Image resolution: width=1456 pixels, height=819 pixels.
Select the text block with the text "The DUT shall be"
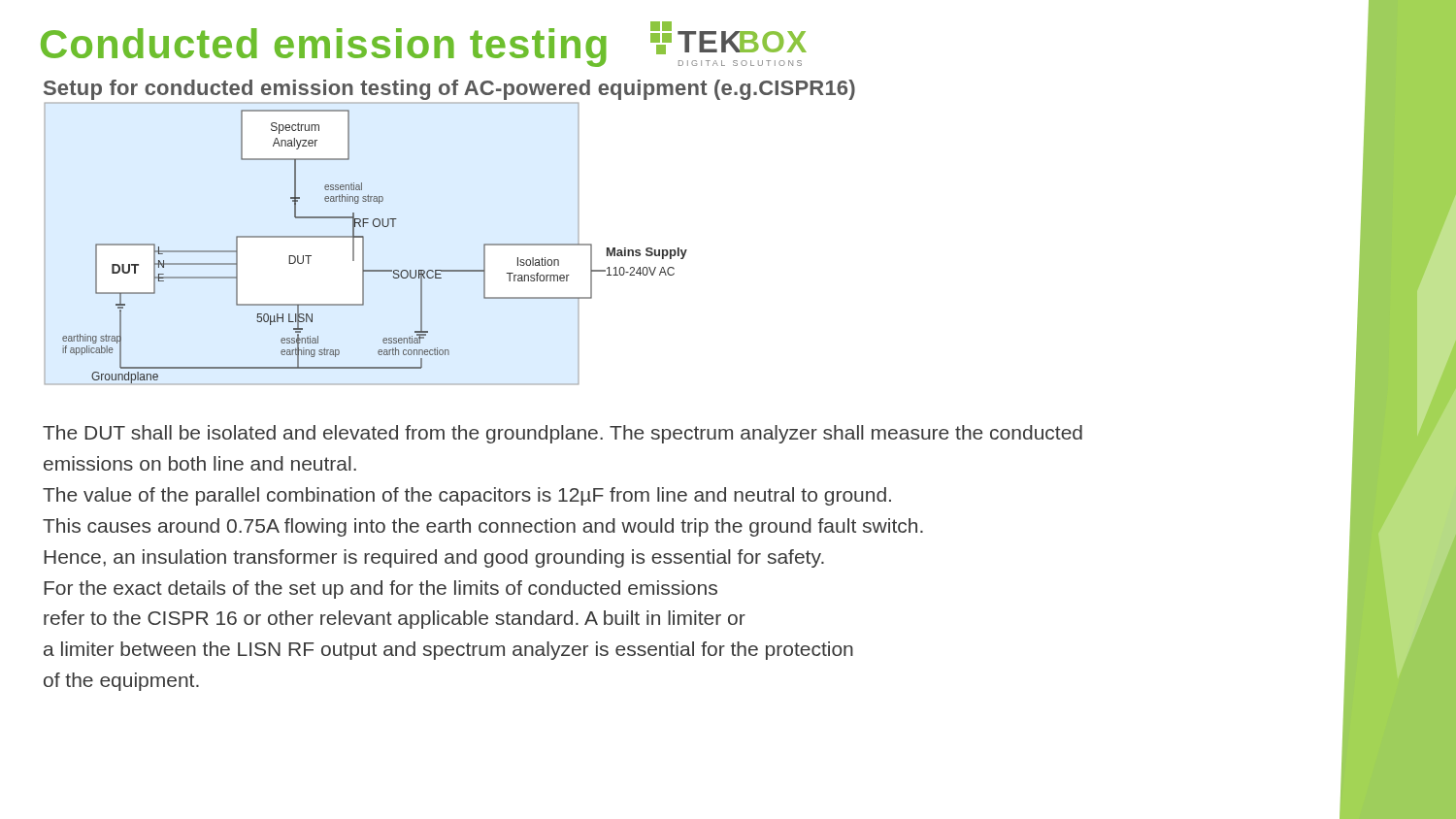[x=563, y=556]
